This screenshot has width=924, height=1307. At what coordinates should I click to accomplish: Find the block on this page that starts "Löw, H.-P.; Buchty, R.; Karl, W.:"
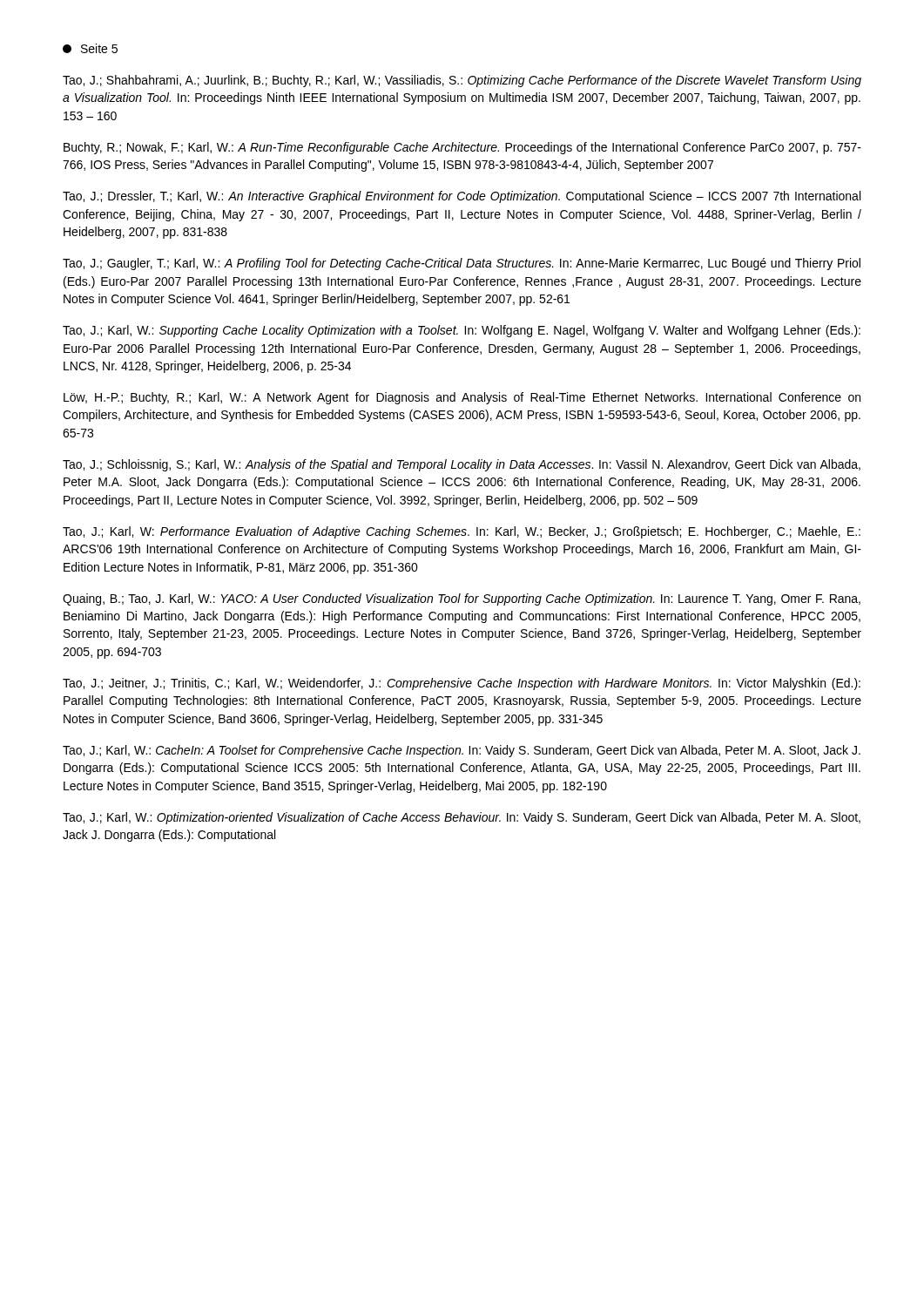click(x=462, y=415)
